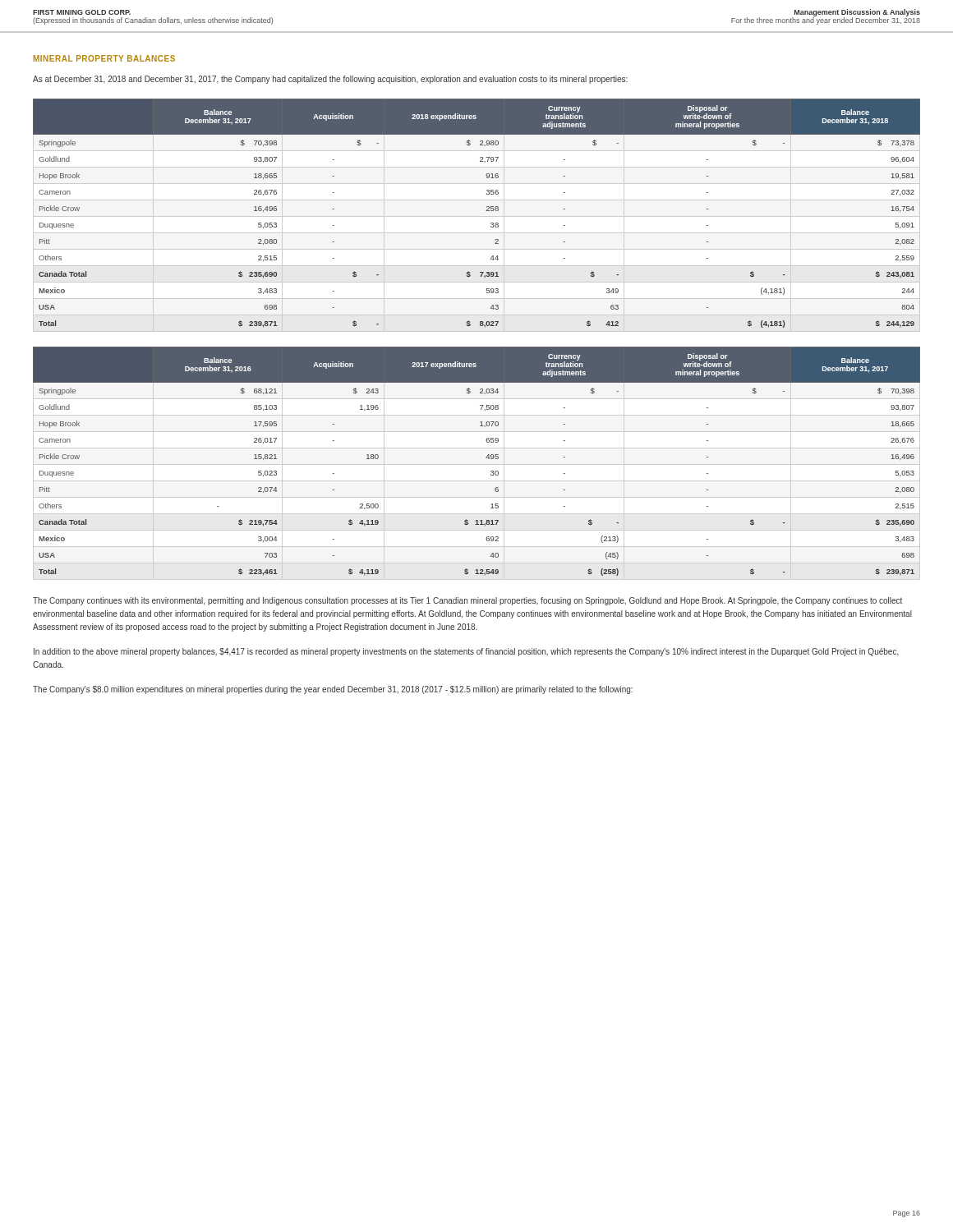Locate the text block that says "The Company's $8.0"
Viewport: 953px width, 1232px height.
[333, 689]
